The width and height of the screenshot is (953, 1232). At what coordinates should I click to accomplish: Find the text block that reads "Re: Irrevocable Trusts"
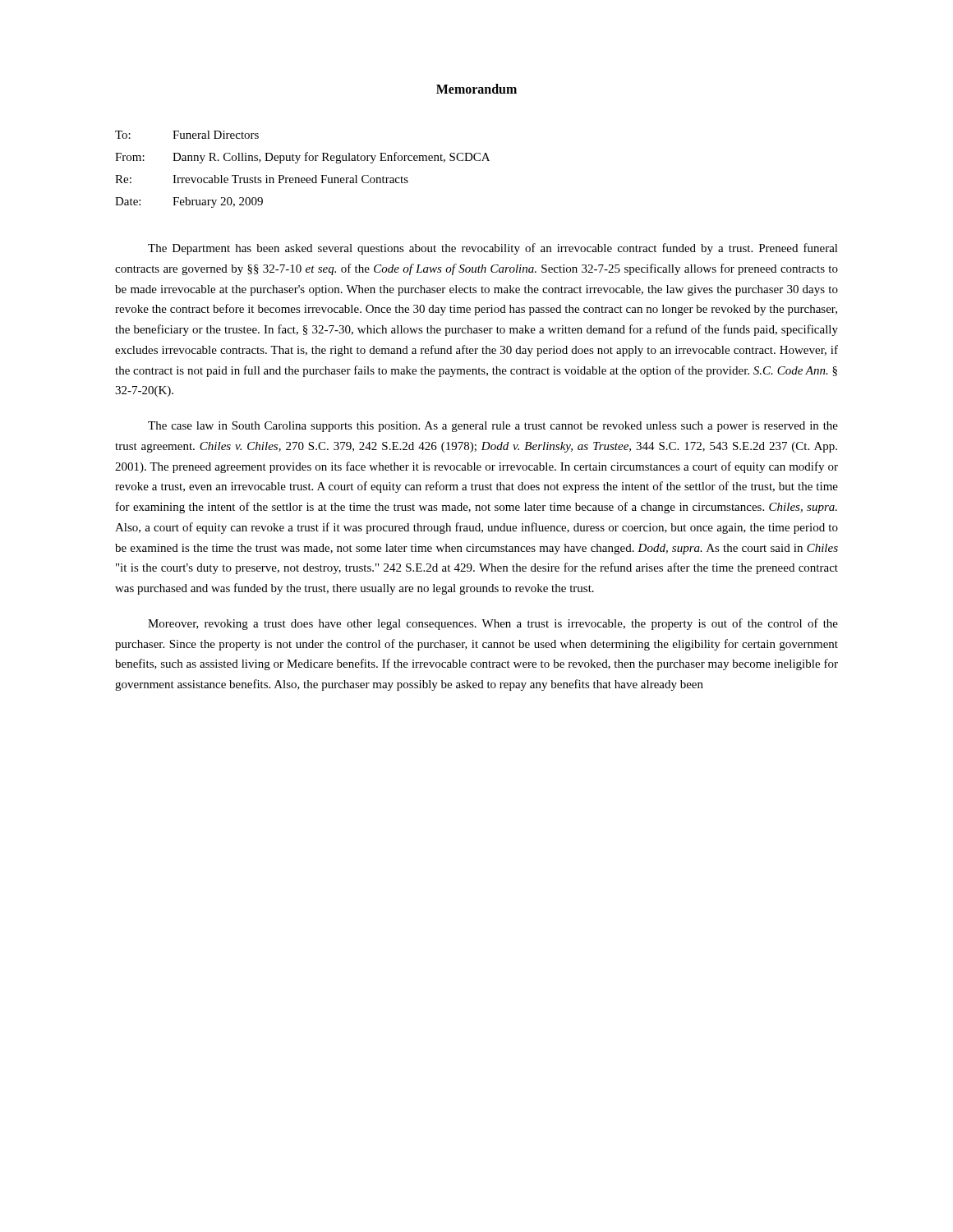(x=262, y=179)
